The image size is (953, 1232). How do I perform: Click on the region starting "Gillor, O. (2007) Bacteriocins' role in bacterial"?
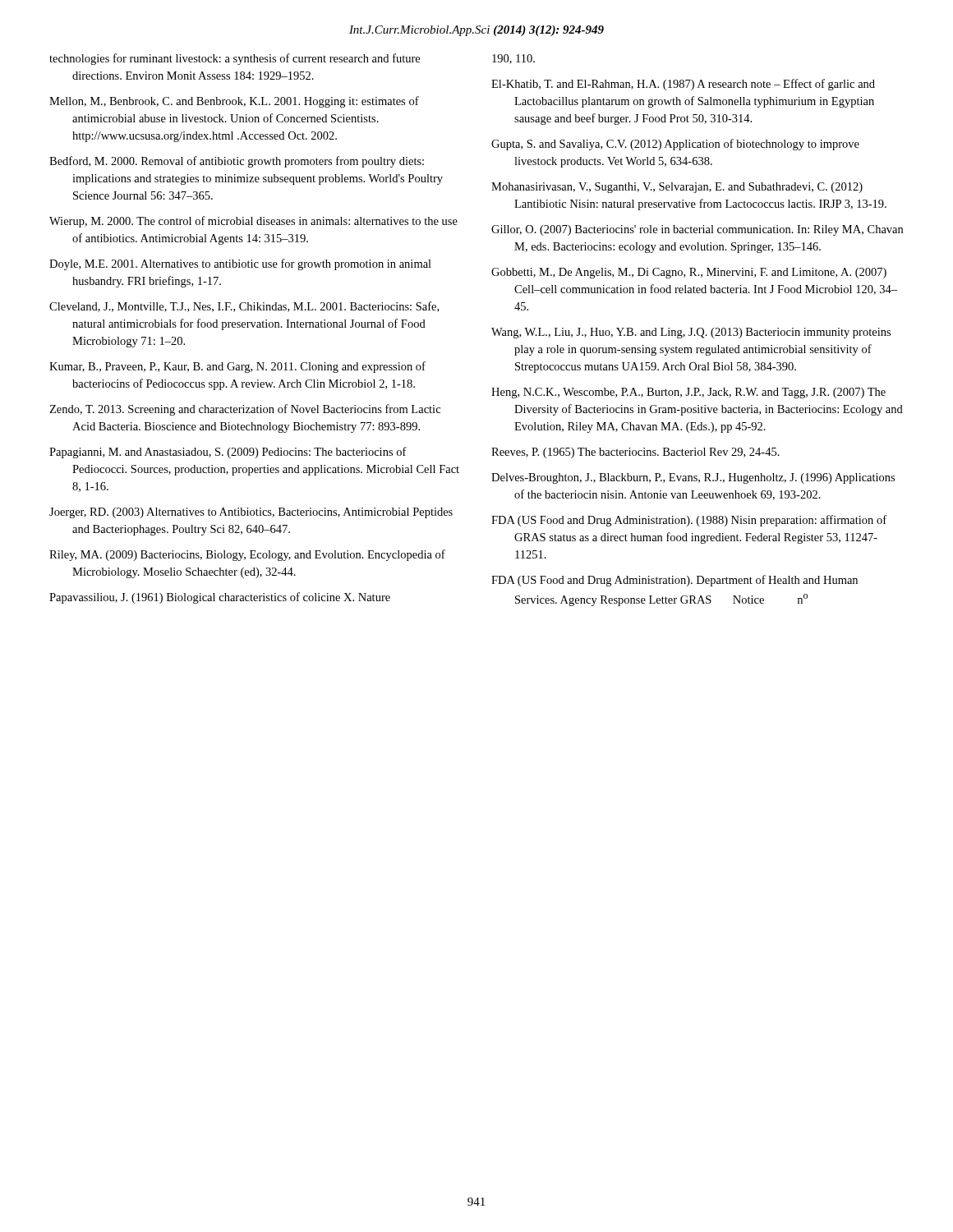point(697,238)
